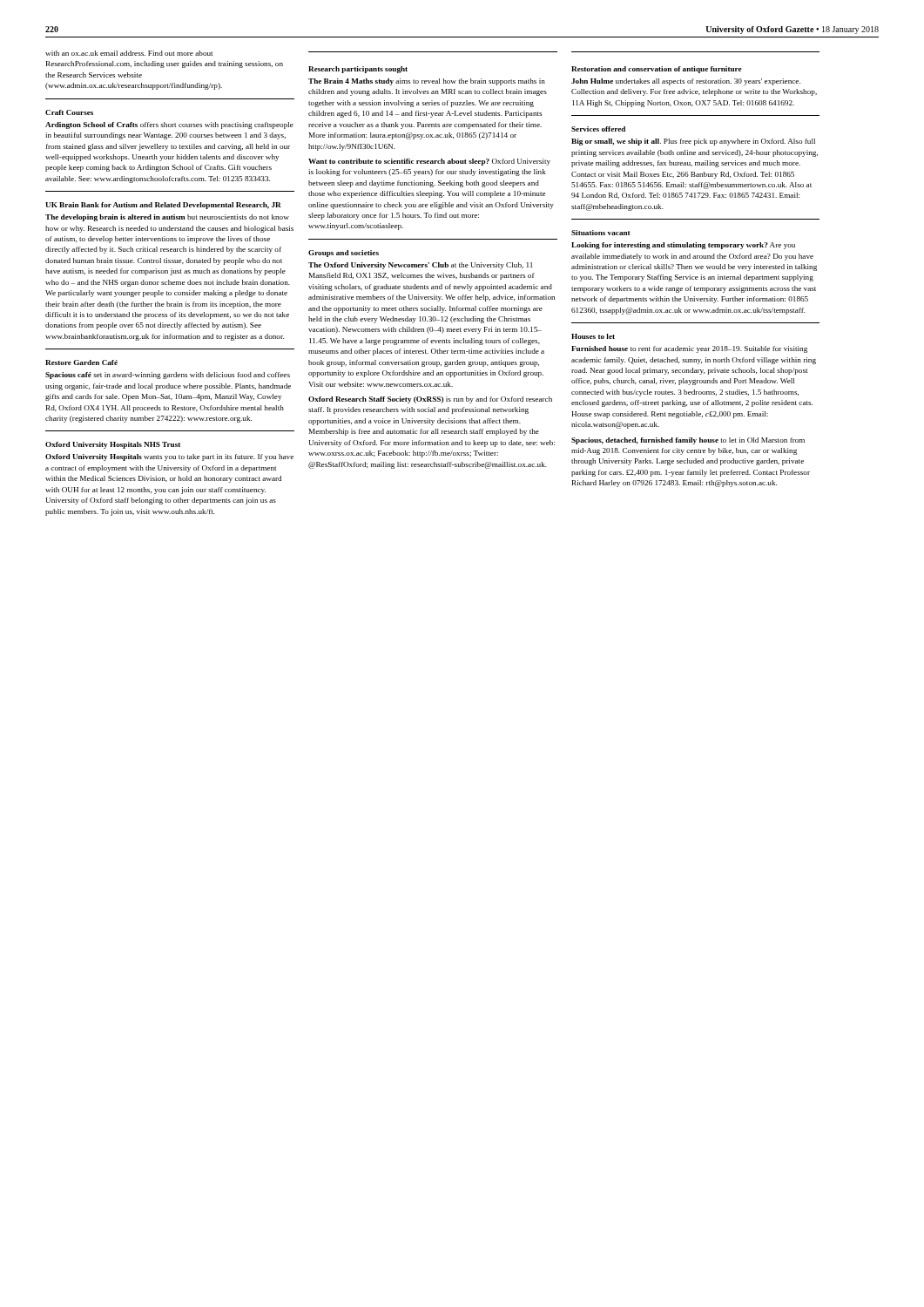Where does it say "Craft Courses"?
Image resolution: width=924 pixels, height=1307 pixels.
[69, 112]
